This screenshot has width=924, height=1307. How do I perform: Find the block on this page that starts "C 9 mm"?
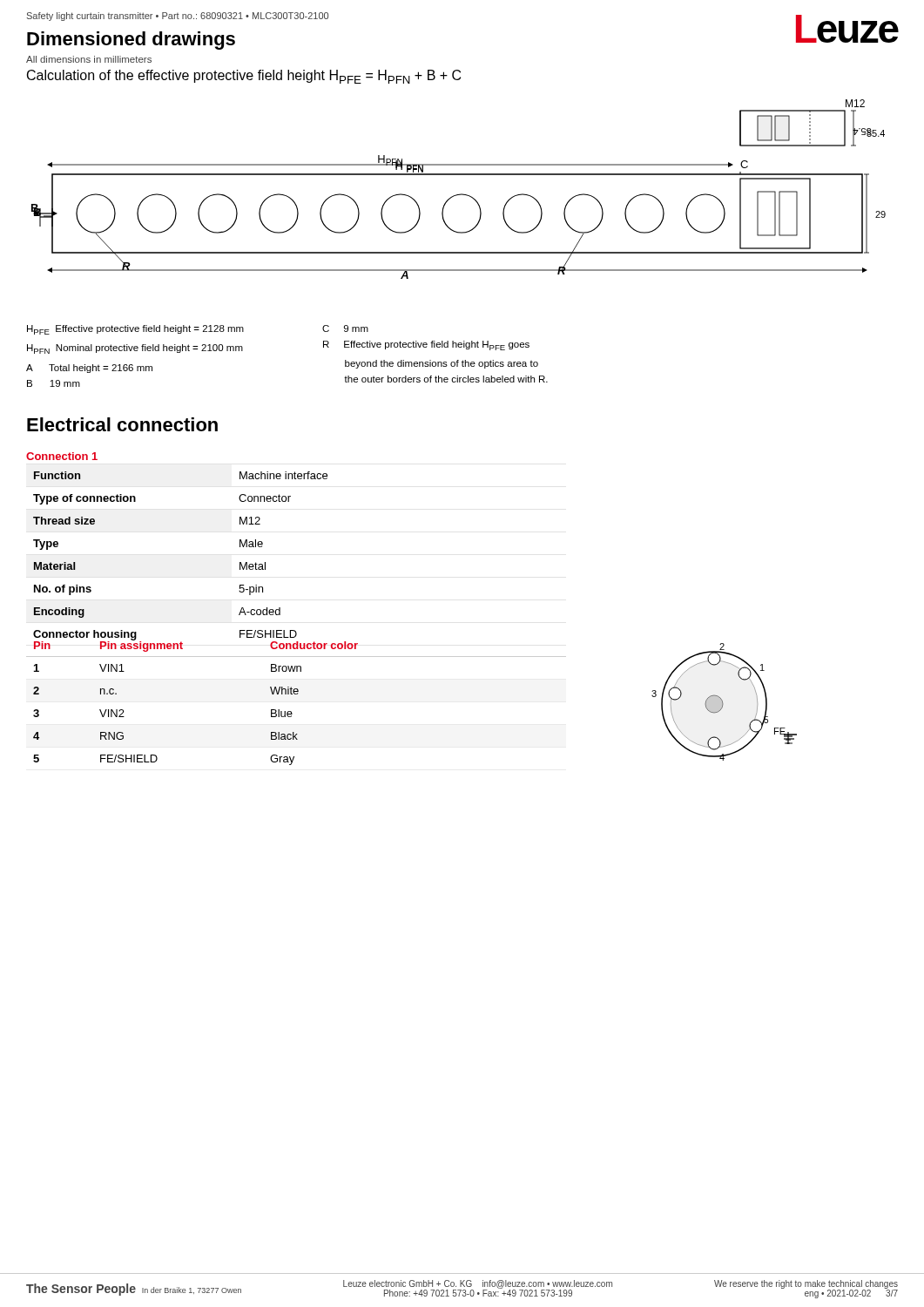click(435, 354)
